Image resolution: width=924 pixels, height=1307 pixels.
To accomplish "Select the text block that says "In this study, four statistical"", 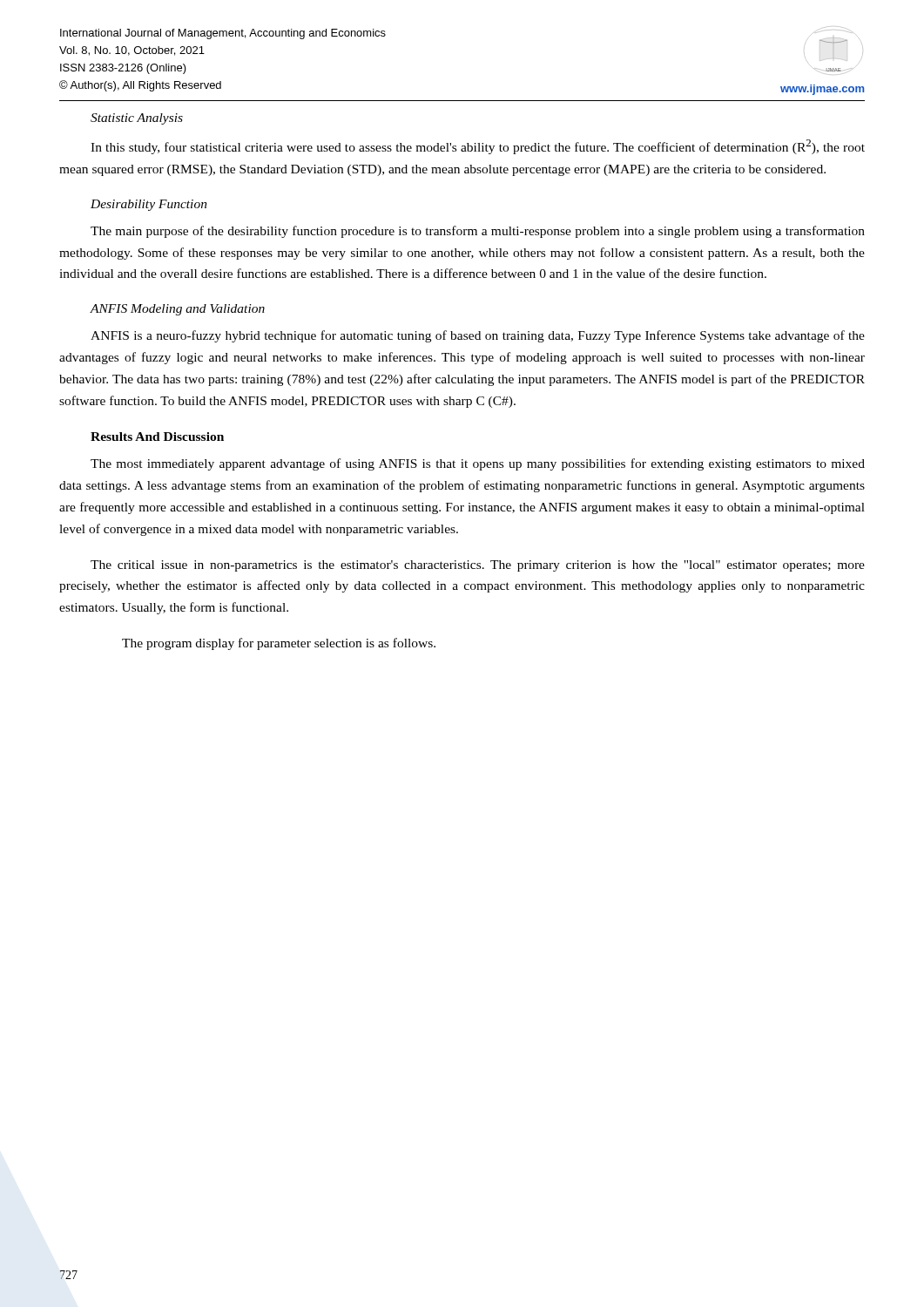I will 462,156.
